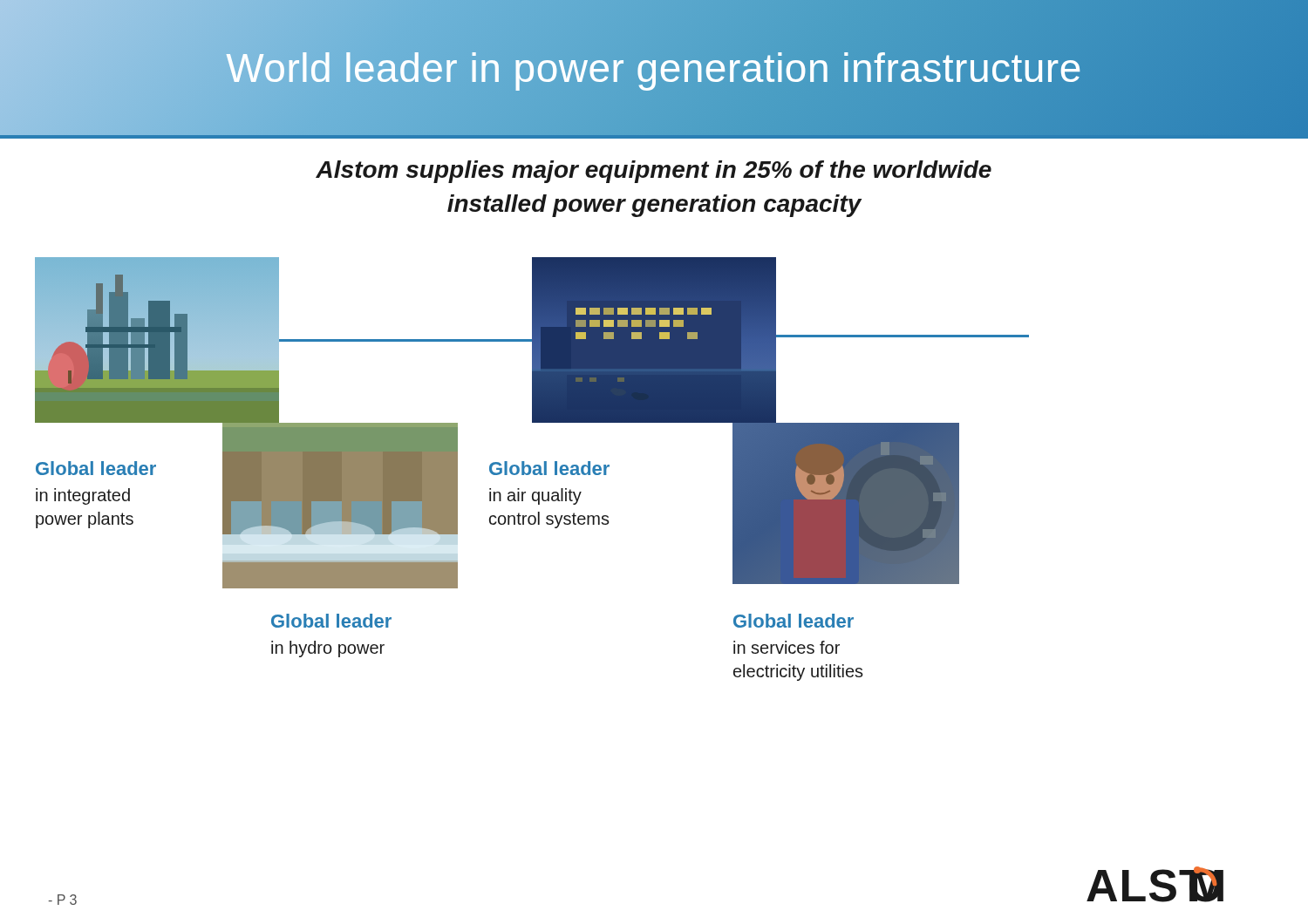Point to the block beginning "Global leader in integratedpower"
This screenshot has width=1308, height=924.
click(x=122, y=494)
